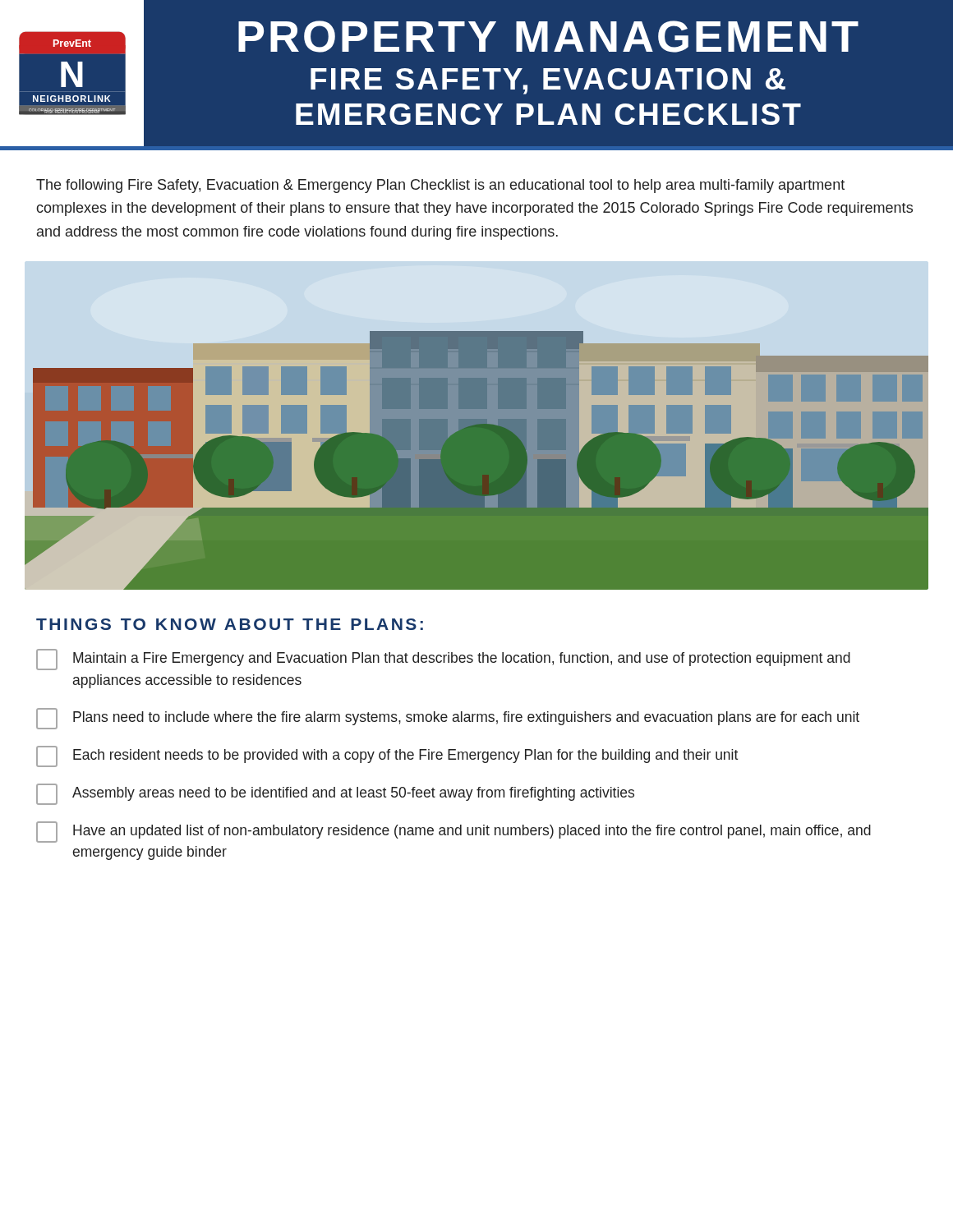This screenshot has height=1232, width=953.
Task: Select the text block starting "Maintain a Fire Emergency and Evacuation Plan"
Action: (476, 669)
